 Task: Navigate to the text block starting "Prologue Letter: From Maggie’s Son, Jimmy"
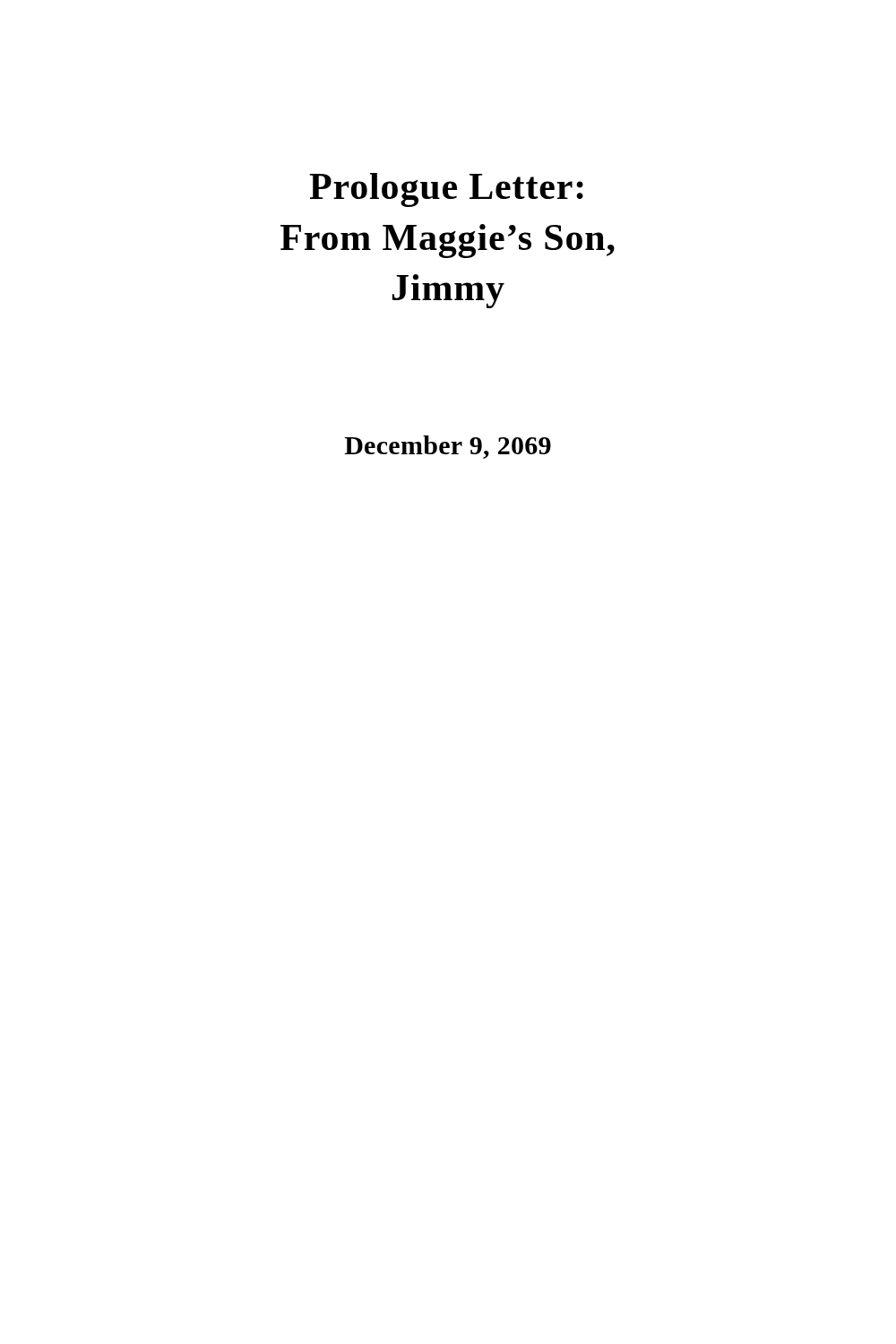448,237
